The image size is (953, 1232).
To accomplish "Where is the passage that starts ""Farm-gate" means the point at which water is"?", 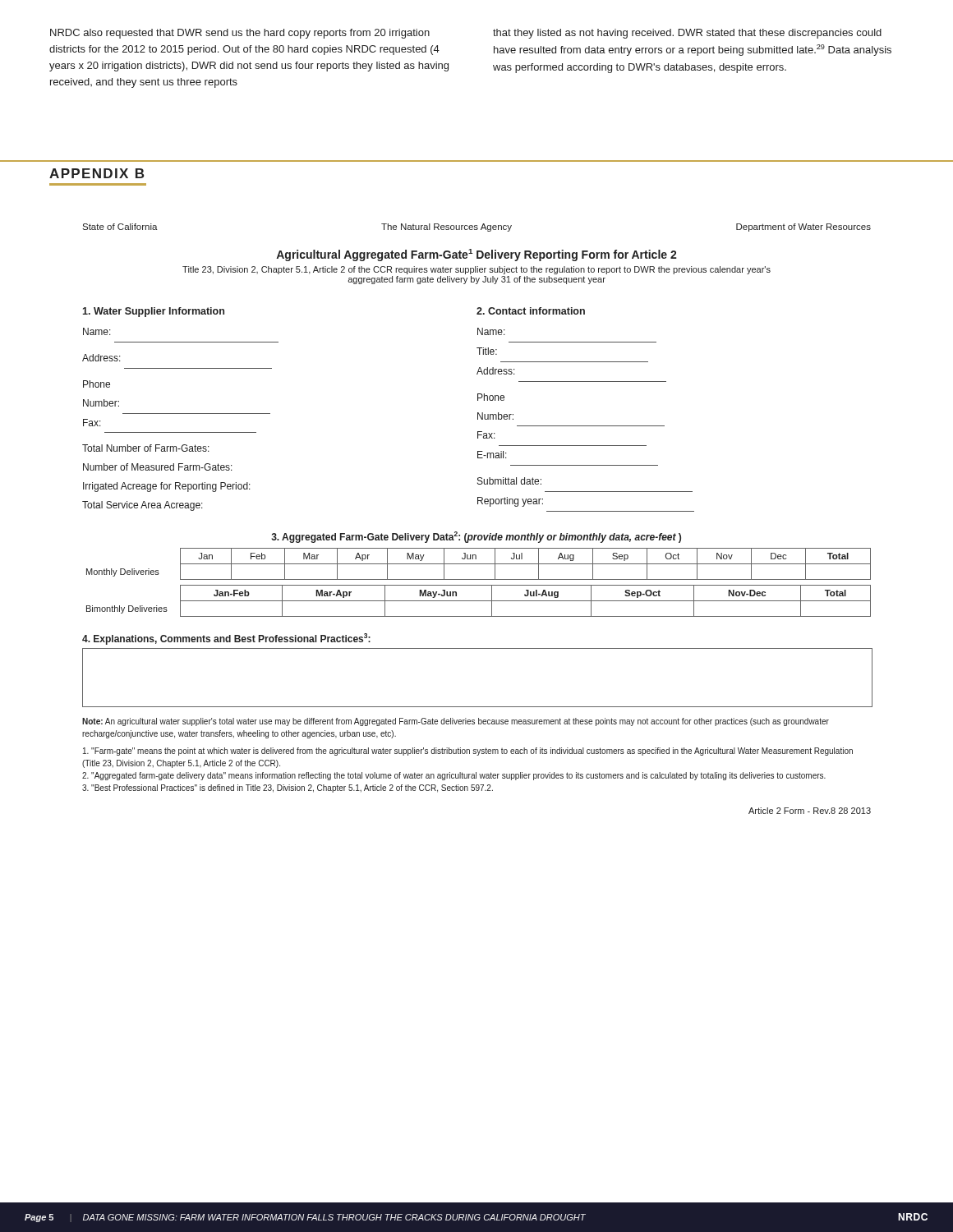I will point(468,757).
